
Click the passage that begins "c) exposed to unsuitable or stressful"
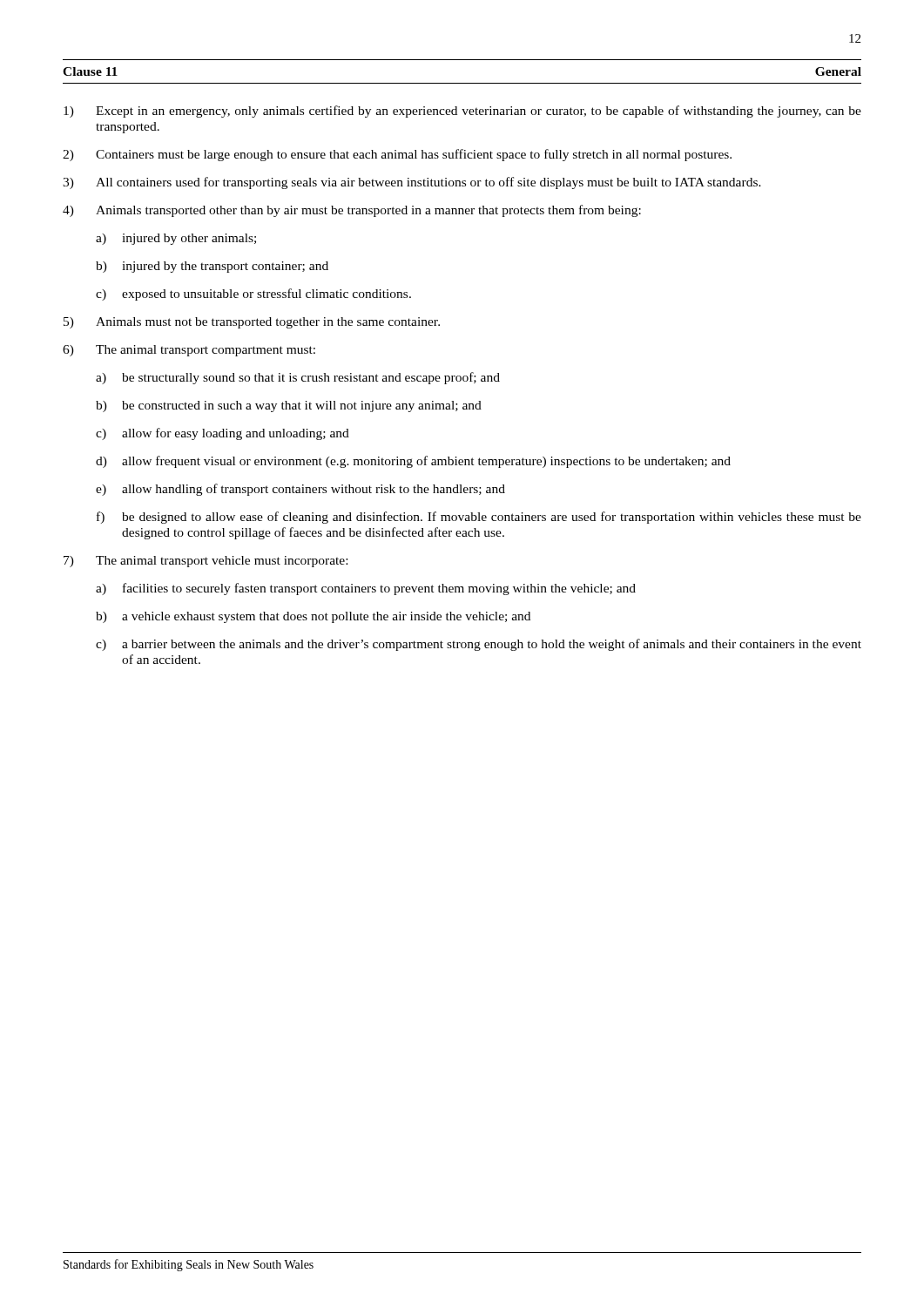point(253,295)
